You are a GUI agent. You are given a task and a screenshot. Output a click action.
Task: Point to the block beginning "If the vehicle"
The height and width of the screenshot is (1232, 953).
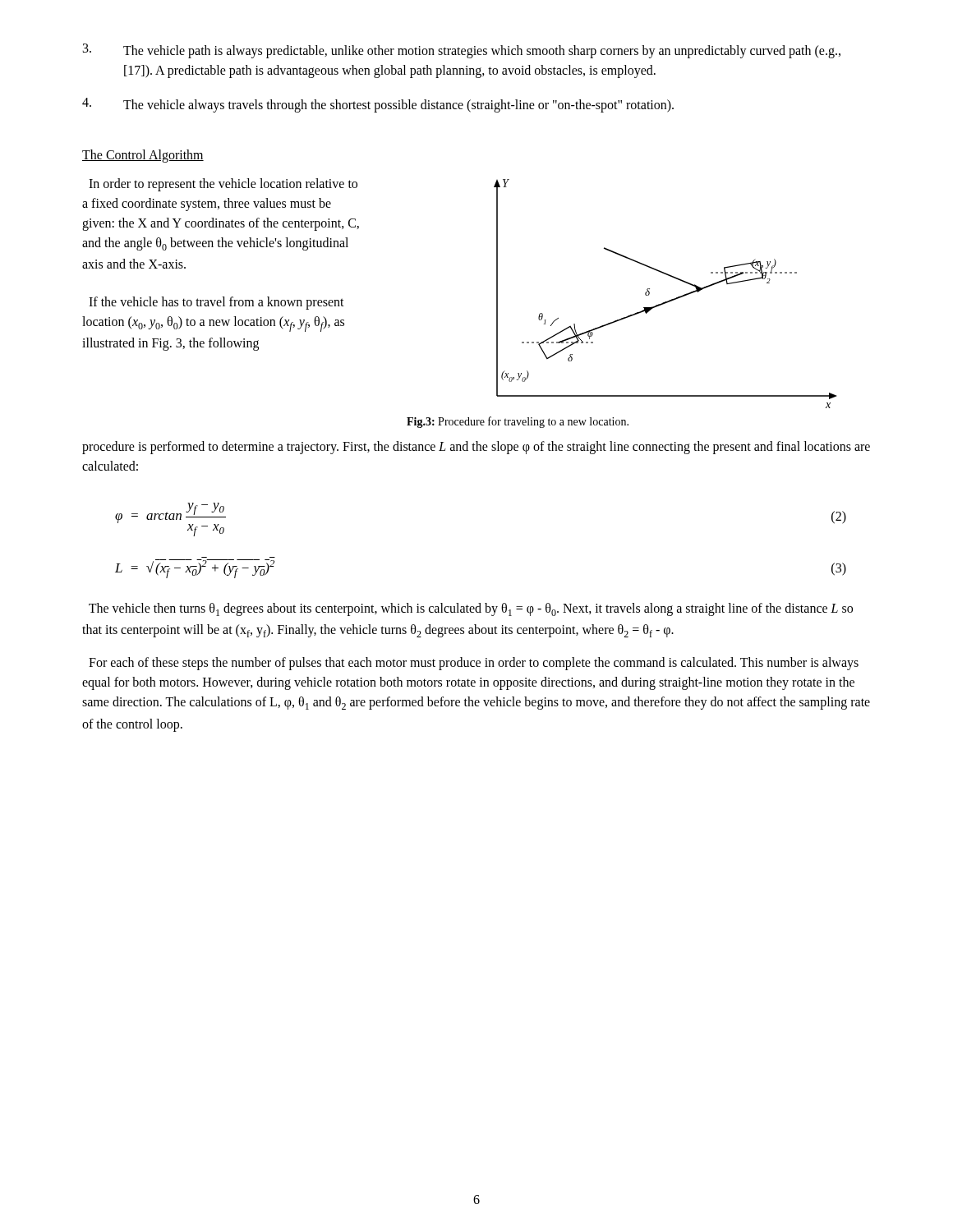[x=214, y=323]
